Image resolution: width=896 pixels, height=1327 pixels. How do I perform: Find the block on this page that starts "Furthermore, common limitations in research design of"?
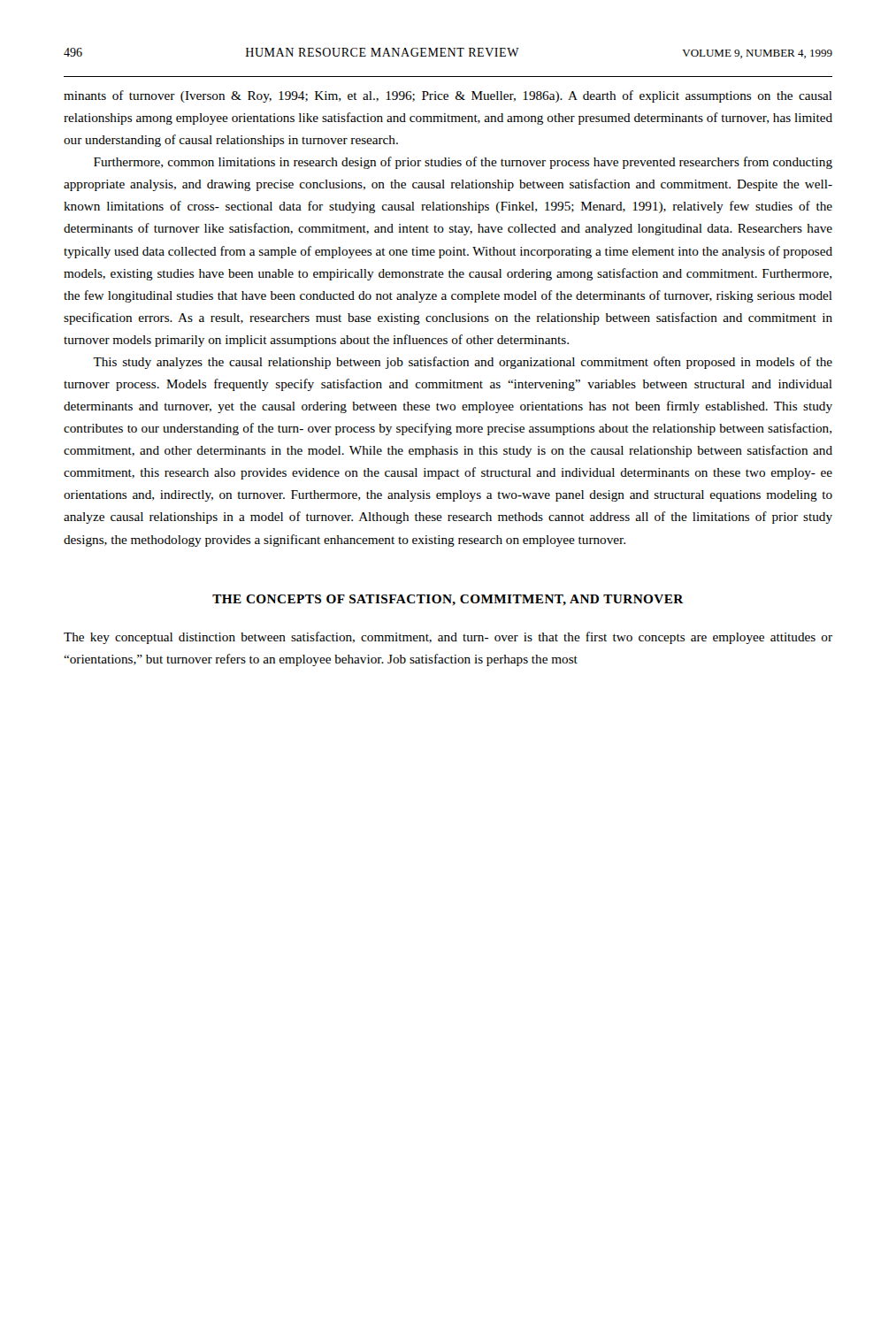[448, 250]
